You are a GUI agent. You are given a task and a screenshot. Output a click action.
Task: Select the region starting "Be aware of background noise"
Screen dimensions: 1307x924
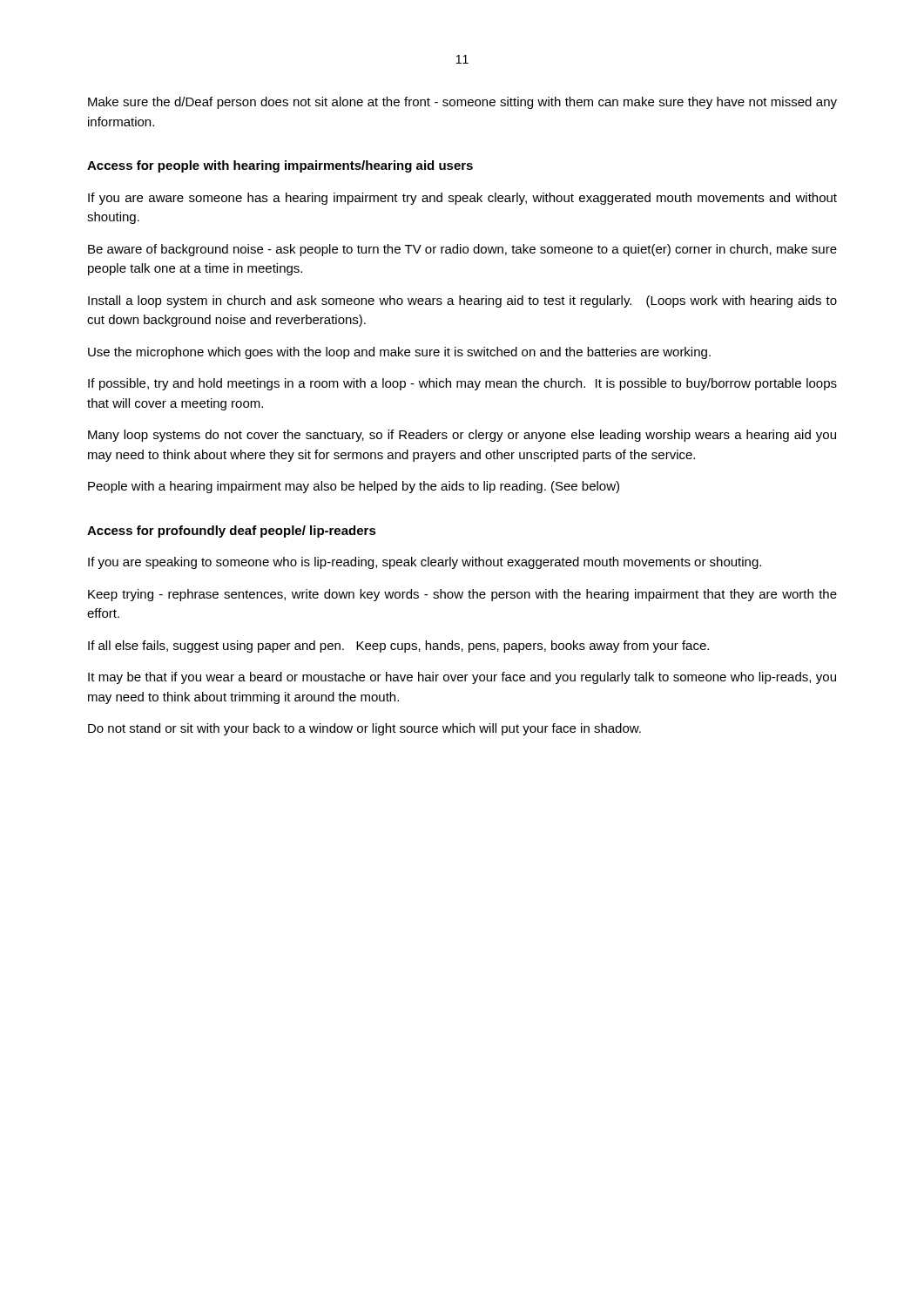click(x=462, y=258)
